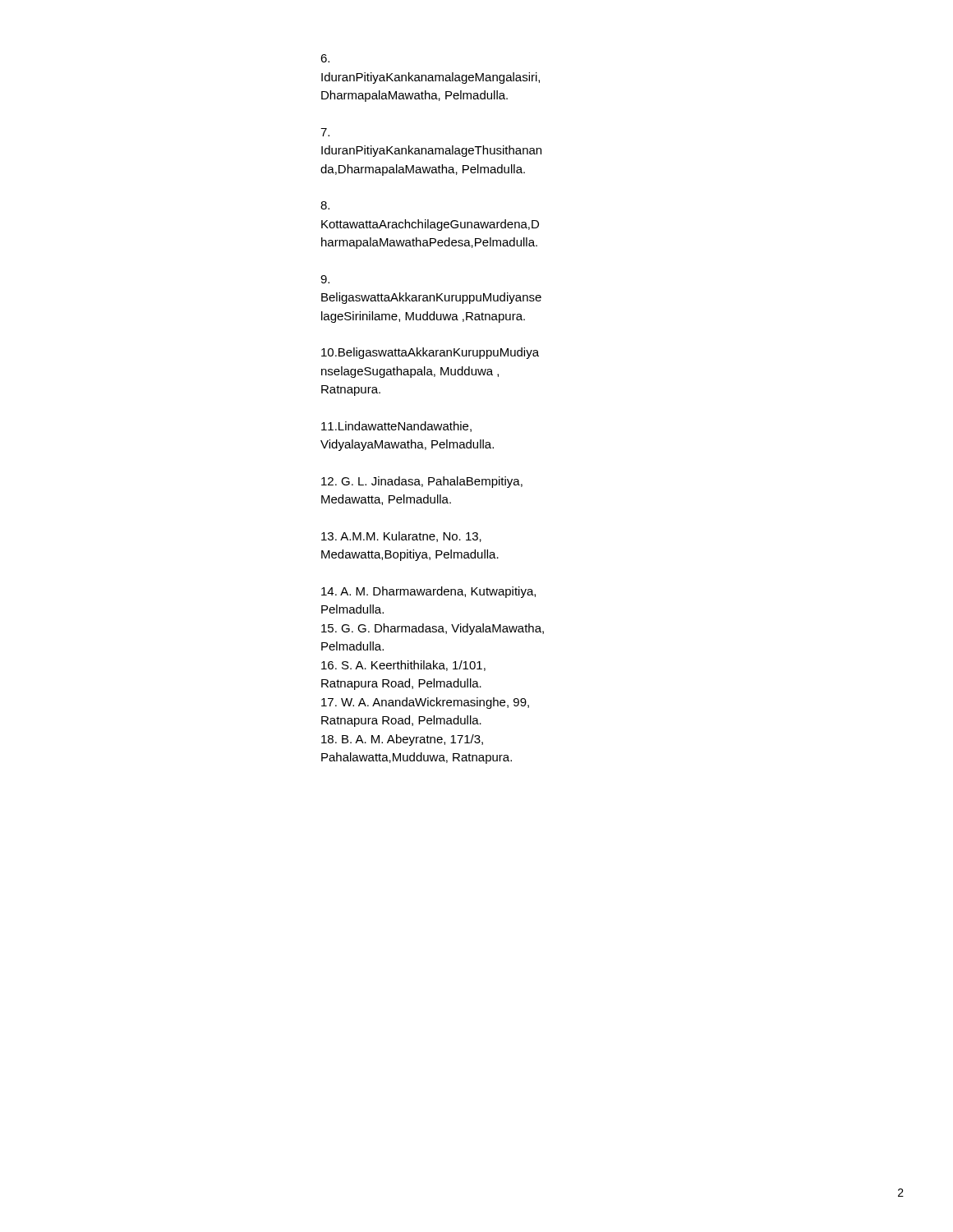Select the list item that reads "8. KottawattaArachchilageGunawardena,D harmapalaMawathaPedesa,Pelmadulla."
The image size is (953, 1232).
(x=430, y=223)
